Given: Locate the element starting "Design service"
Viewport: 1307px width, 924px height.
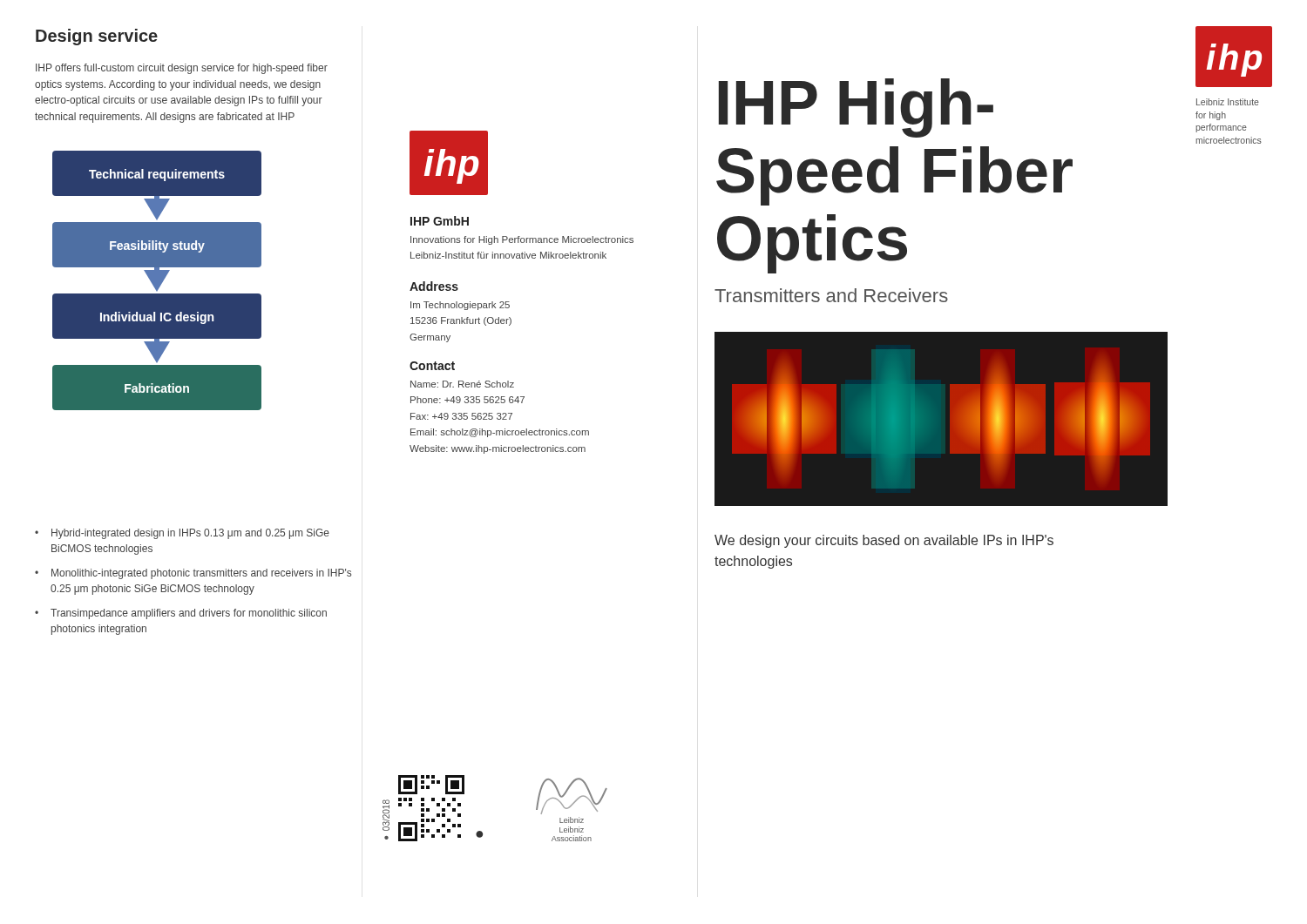Looking at the screenshot, I should click(96, 36).
